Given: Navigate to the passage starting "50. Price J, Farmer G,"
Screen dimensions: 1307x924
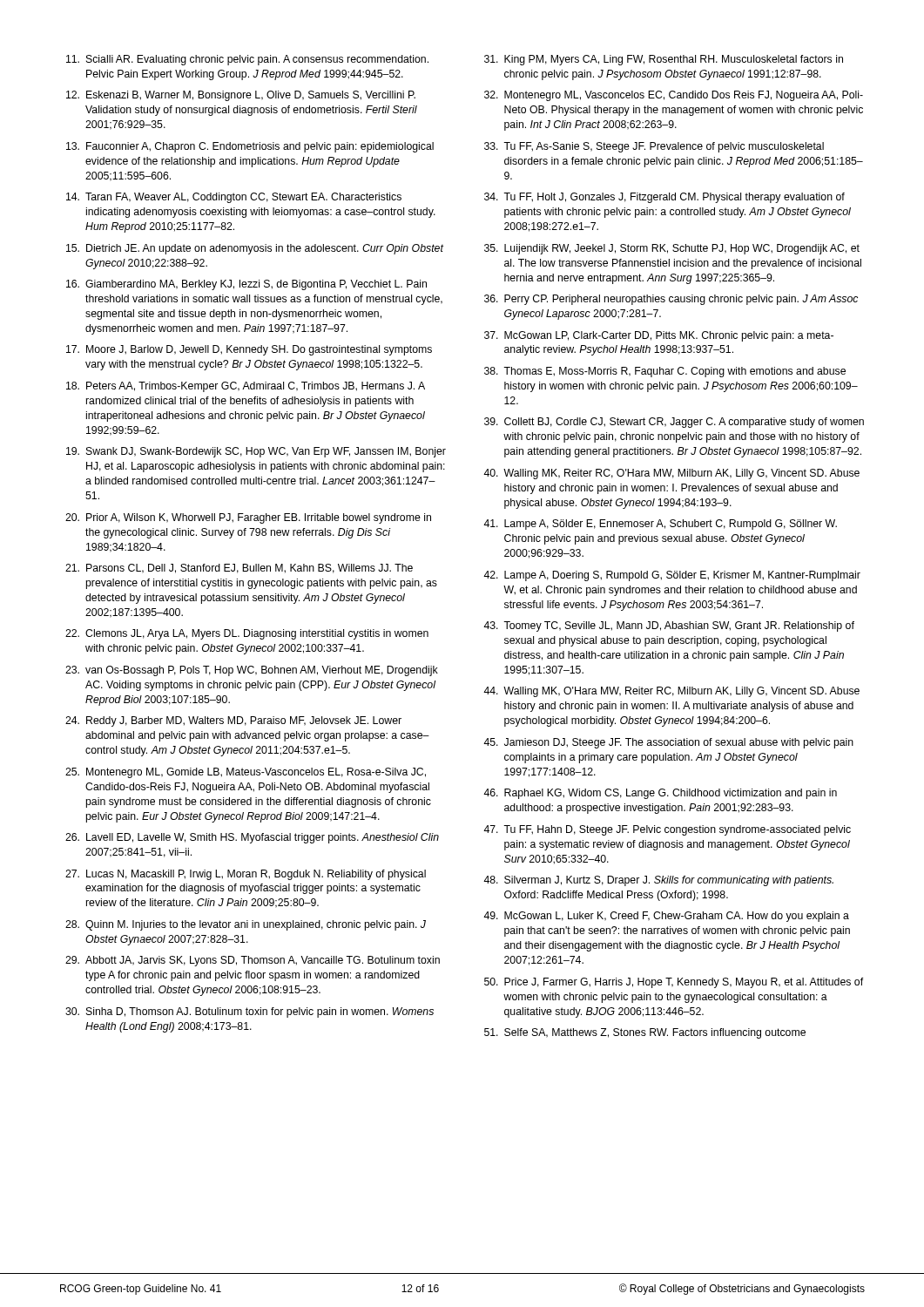Looking at the screenshot, I should click(x=671, y=997).
